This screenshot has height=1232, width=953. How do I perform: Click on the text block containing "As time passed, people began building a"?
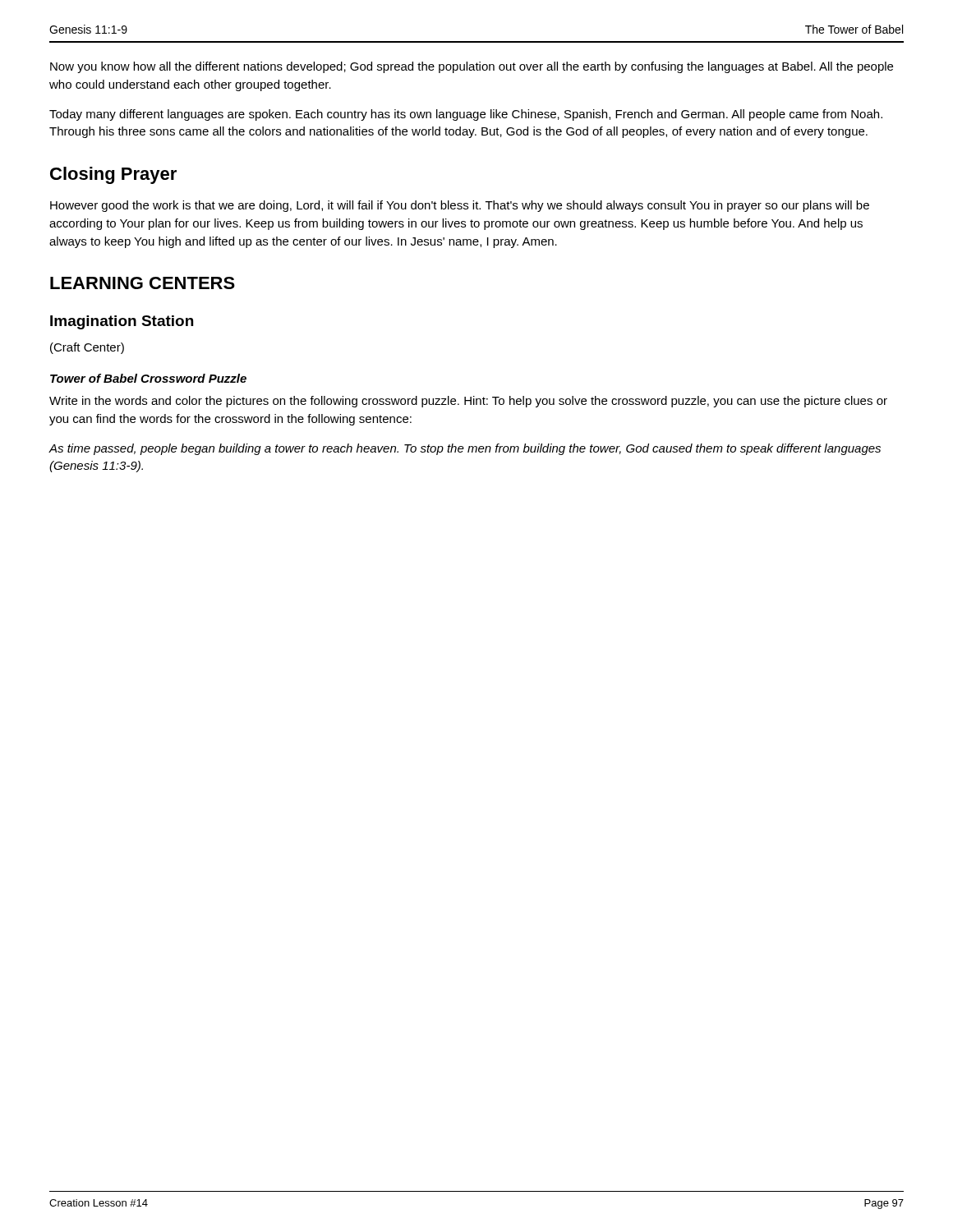point(465,457)
